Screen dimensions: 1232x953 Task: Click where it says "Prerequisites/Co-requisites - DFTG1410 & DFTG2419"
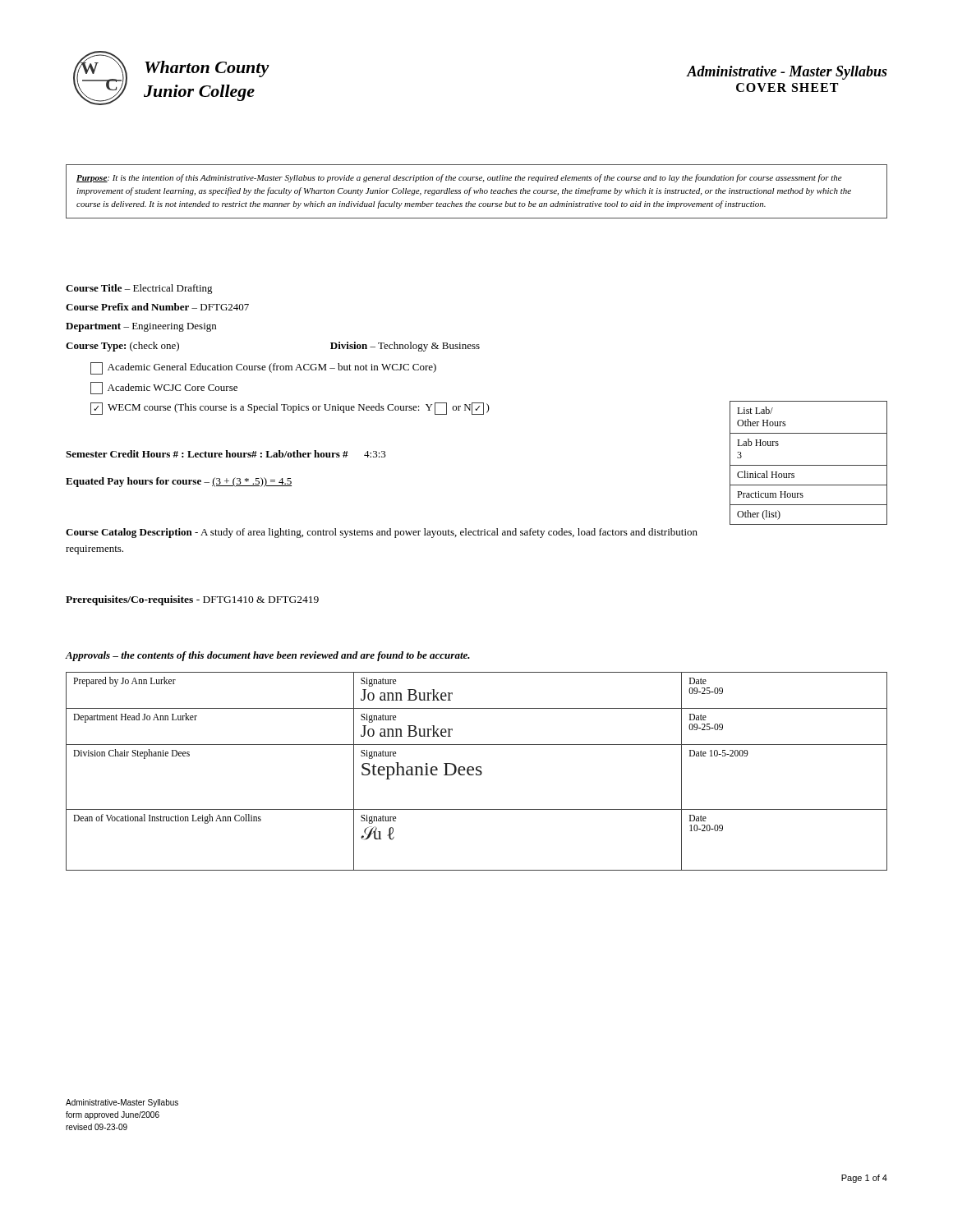192,599
